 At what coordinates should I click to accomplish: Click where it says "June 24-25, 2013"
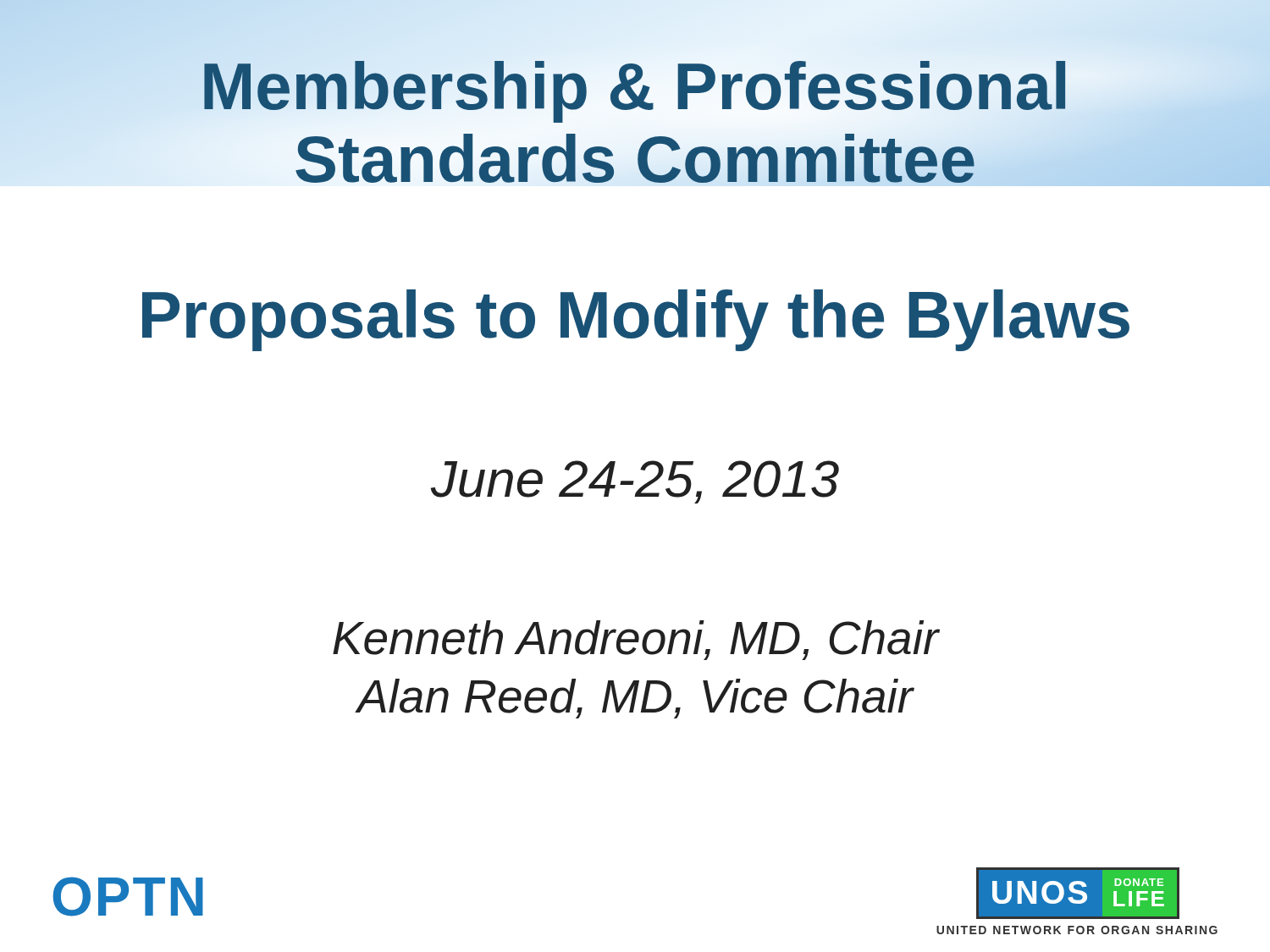click(x=635, y=479)
